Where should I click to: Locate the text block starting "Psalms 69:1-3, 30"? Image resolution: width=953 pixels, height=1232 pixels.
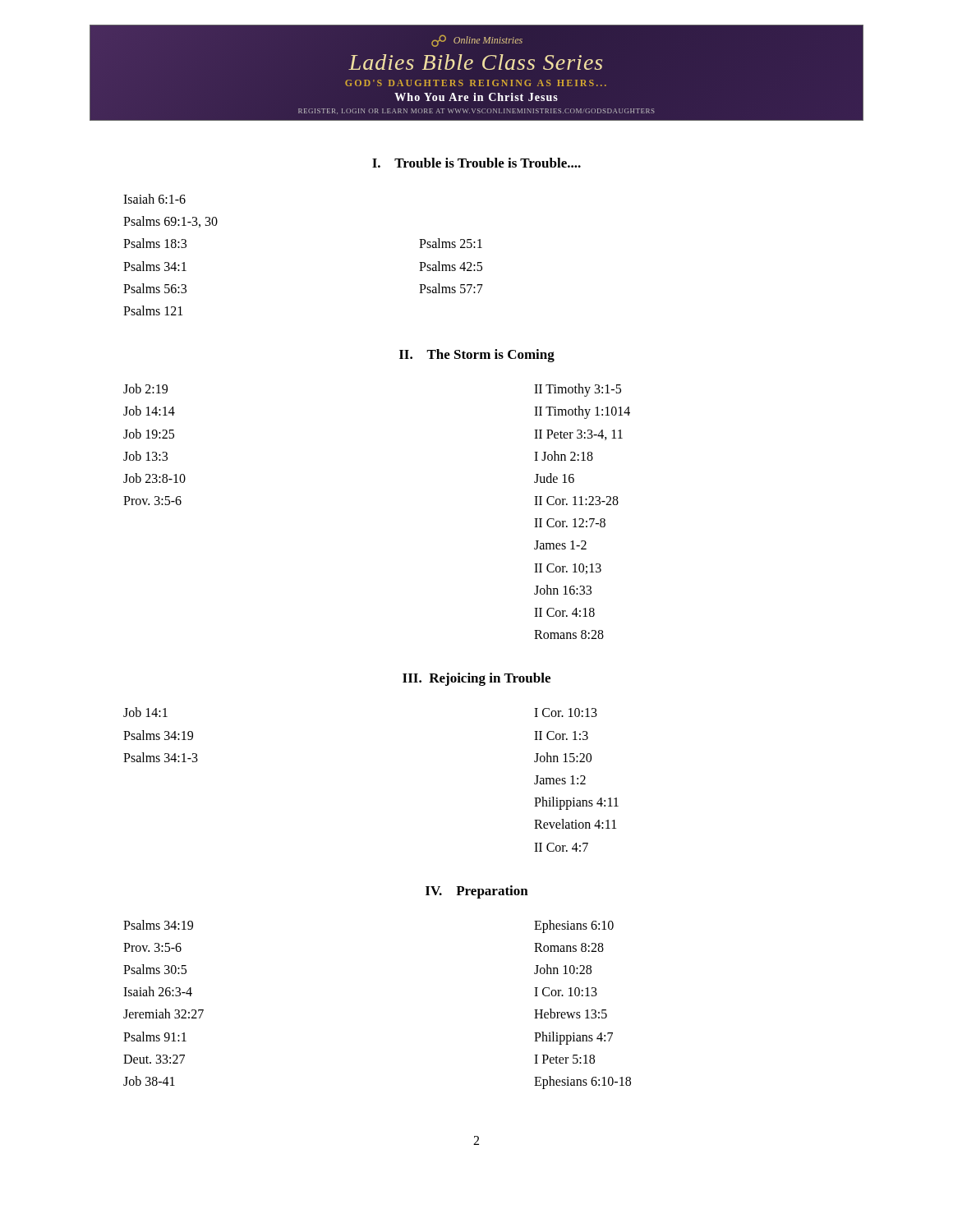171,222
